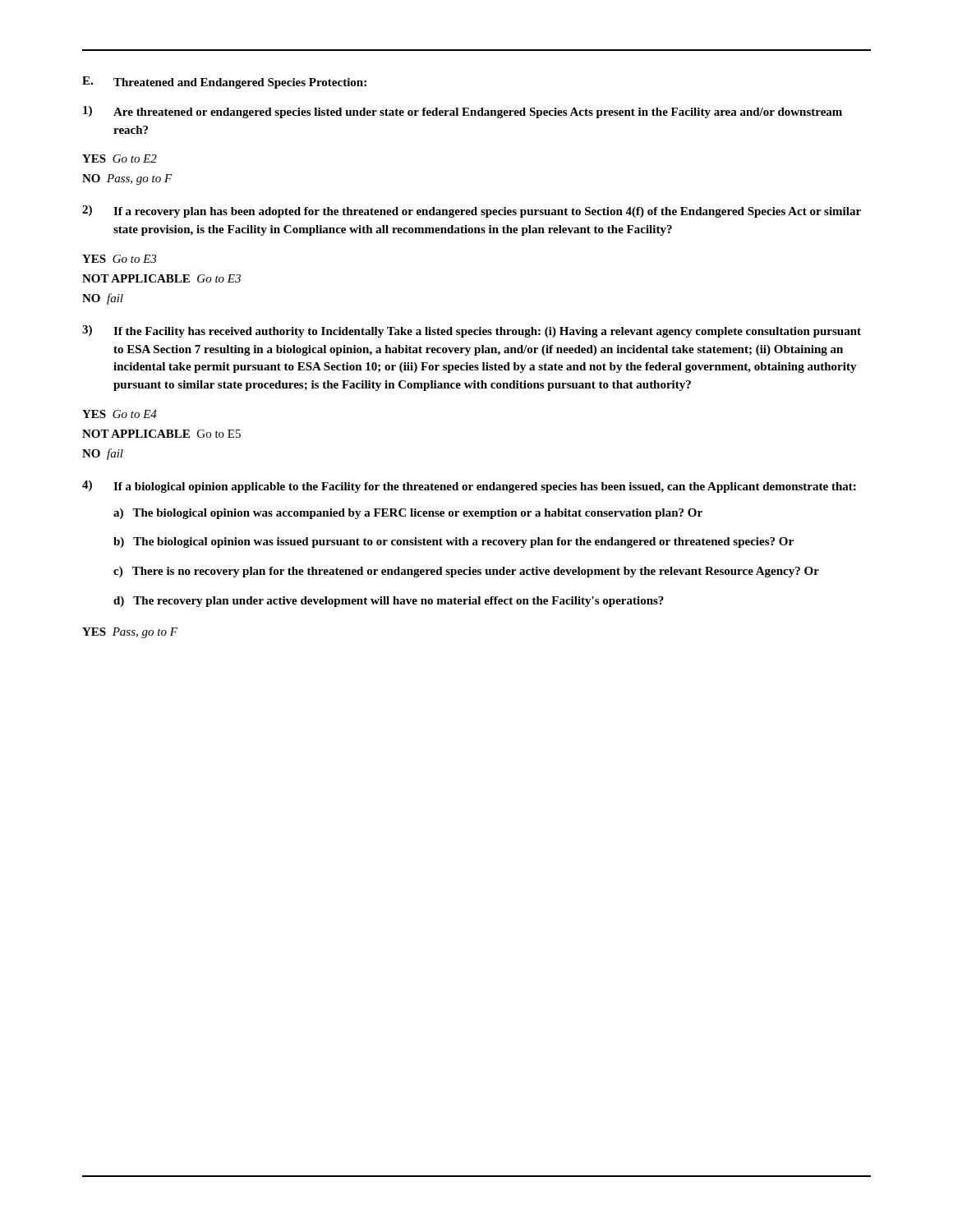Image resolution: width=953 pixels, height=1232 pixels.
Task: Locate the block of text that opens with "b) The biological opinion was issued pursuant"
Action: tap(454, 541)
